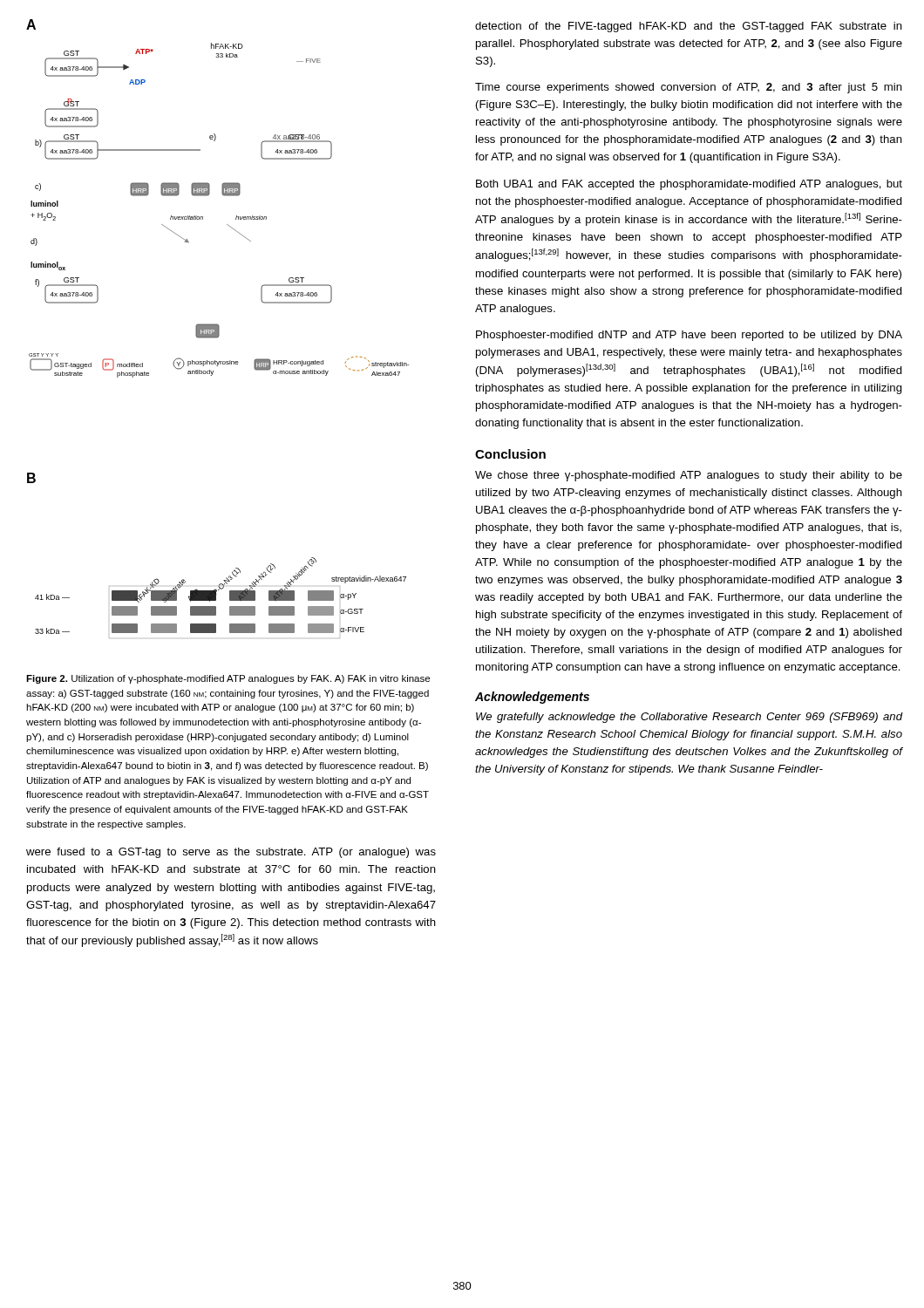
Task: Select a caption
Action: (228, 751)
